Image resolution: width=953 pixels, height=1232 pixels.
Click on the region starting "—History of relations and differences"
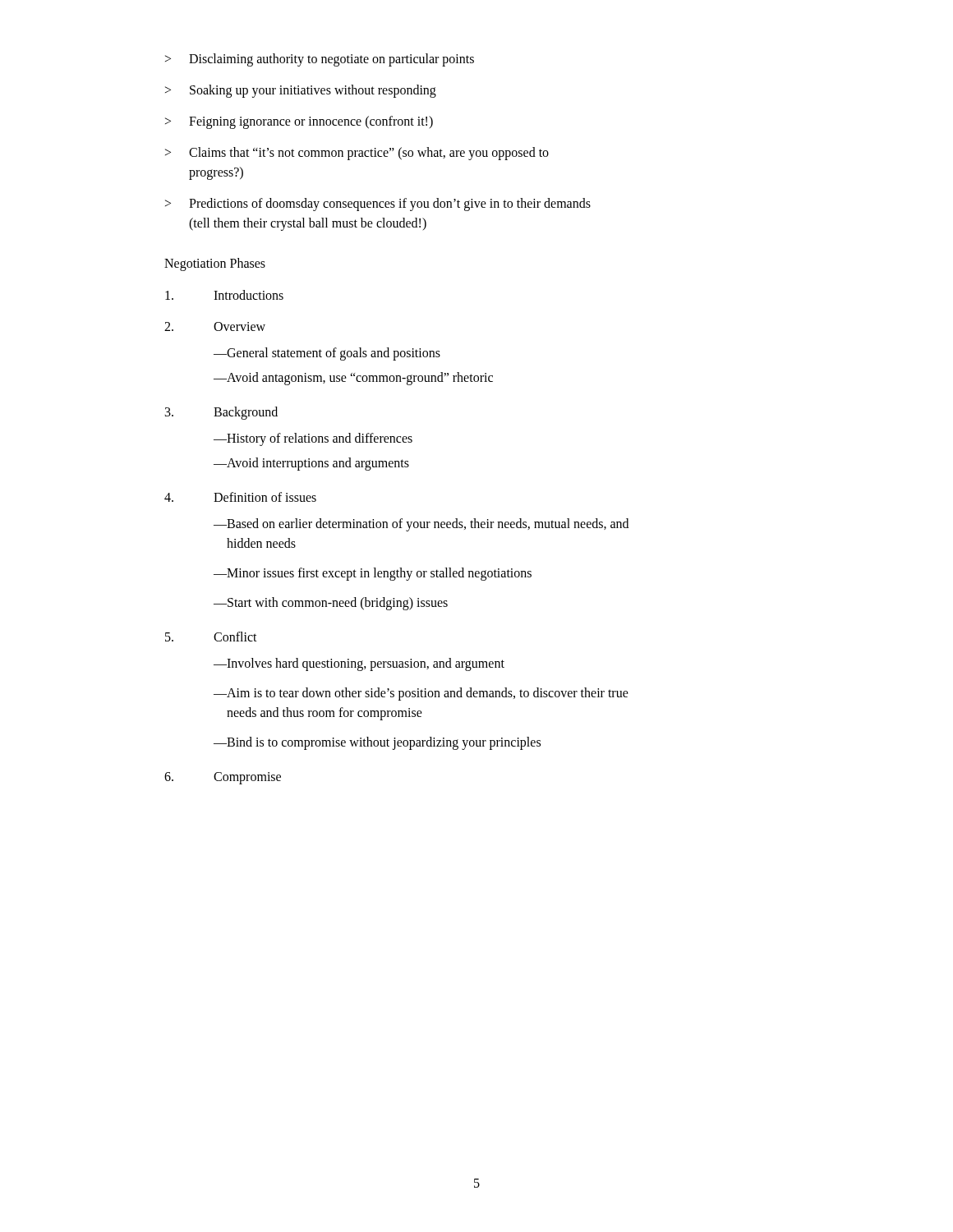(313, 439)
